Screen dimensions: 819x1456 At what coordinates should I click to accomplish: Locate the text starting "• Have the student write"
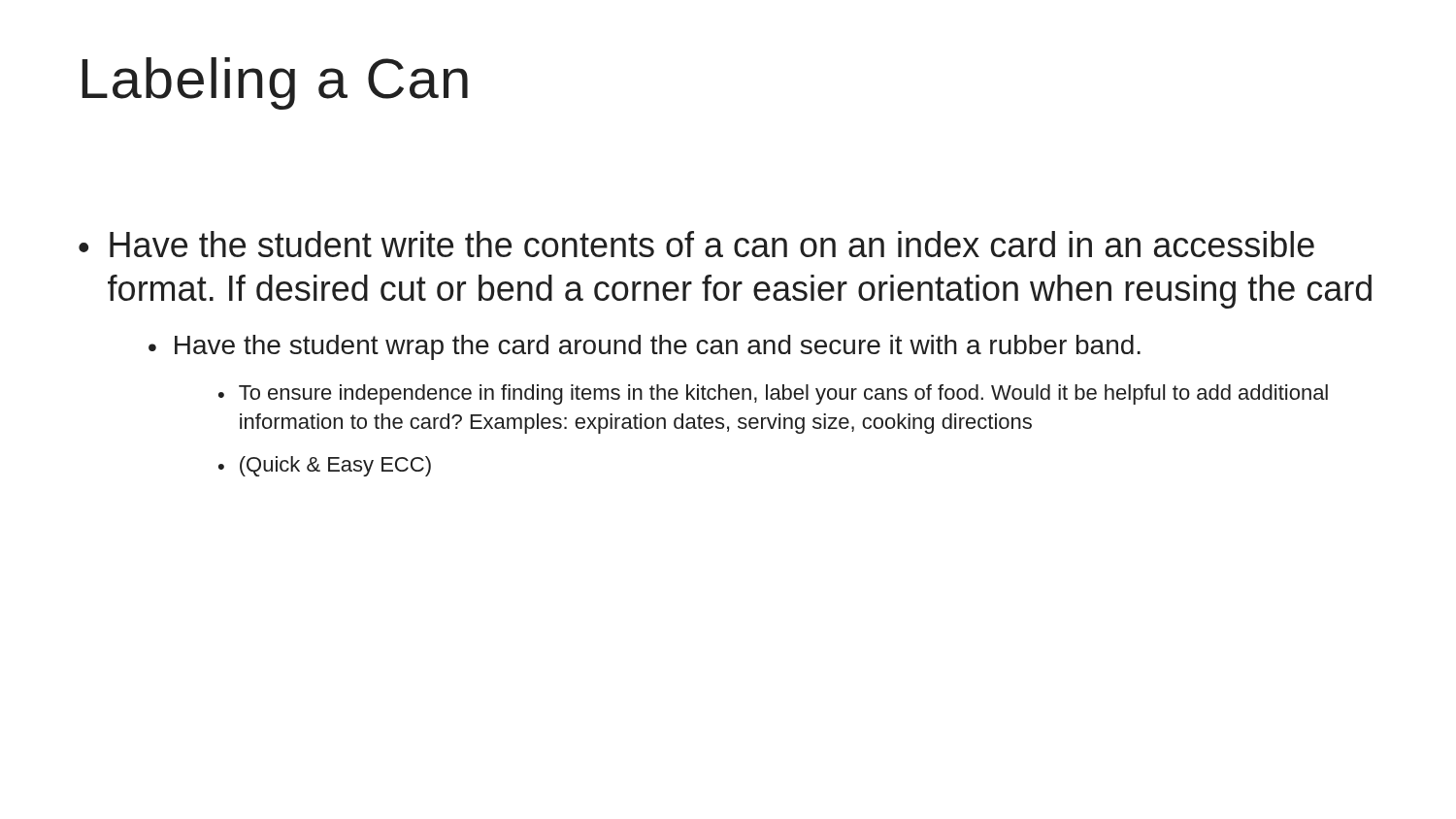(738, 267)
